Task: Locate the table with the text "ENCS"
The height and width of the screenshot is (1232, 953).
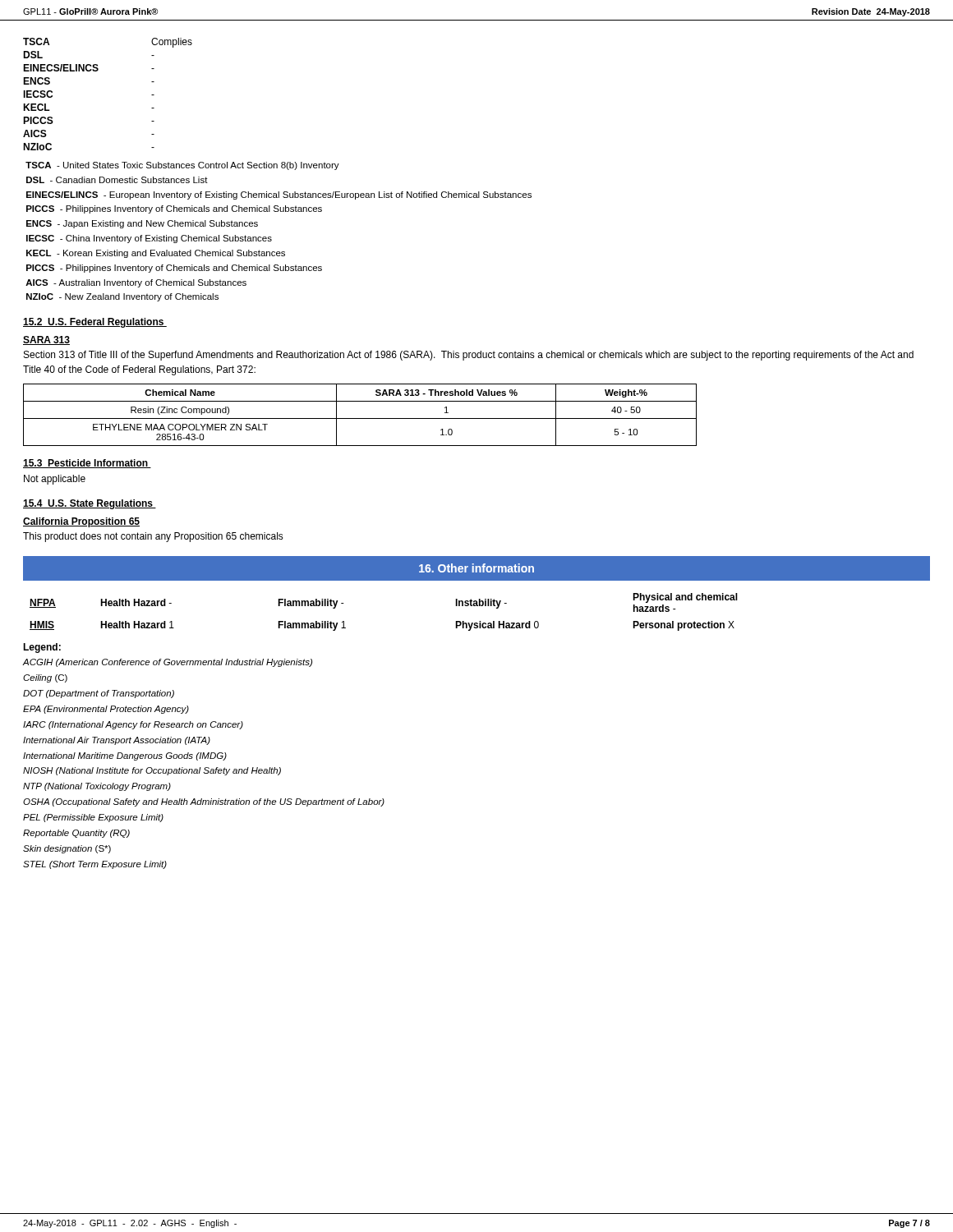Action: 476,94
